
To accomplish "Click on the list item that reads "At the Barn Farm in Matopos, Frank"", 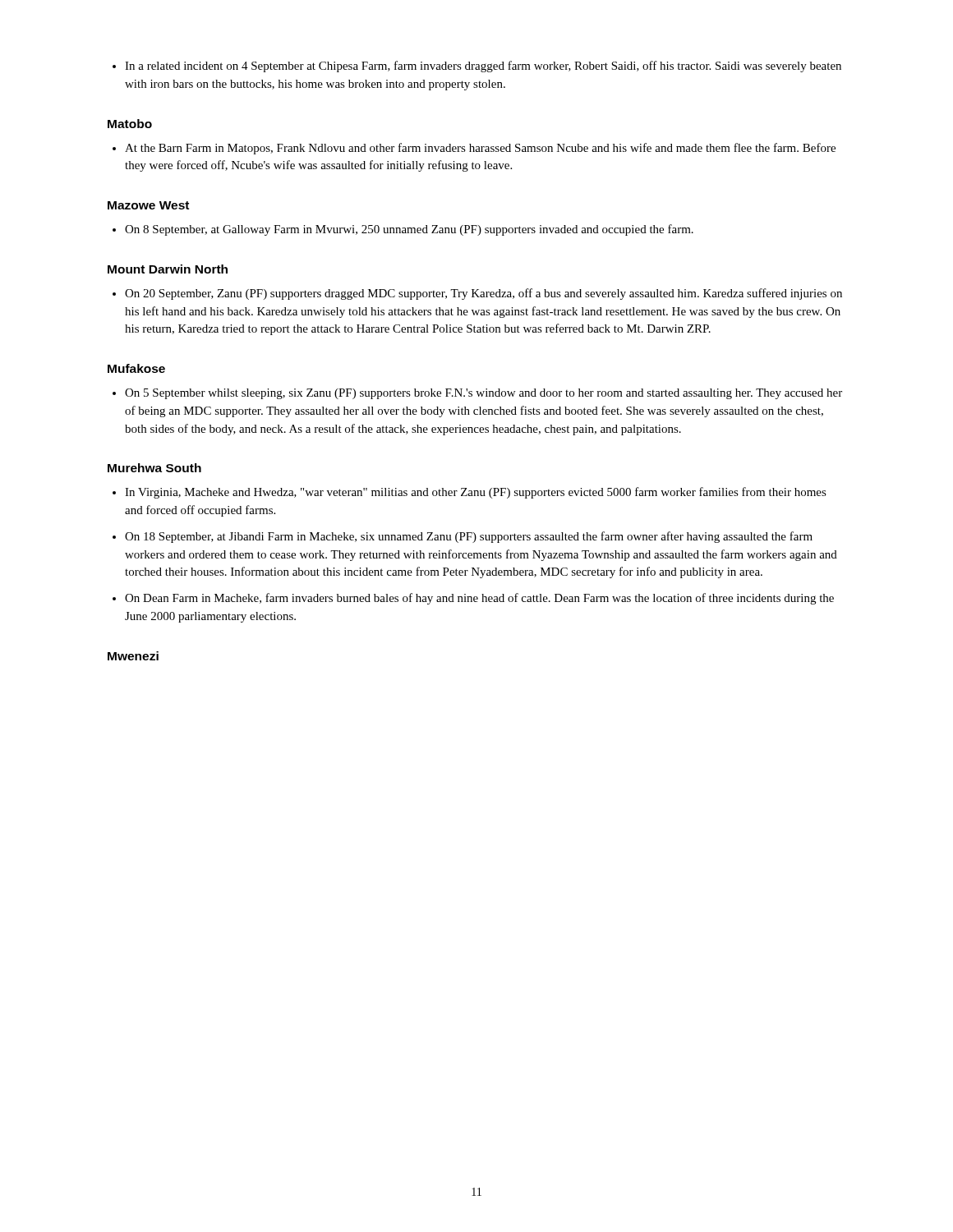I will coord(476,157).
